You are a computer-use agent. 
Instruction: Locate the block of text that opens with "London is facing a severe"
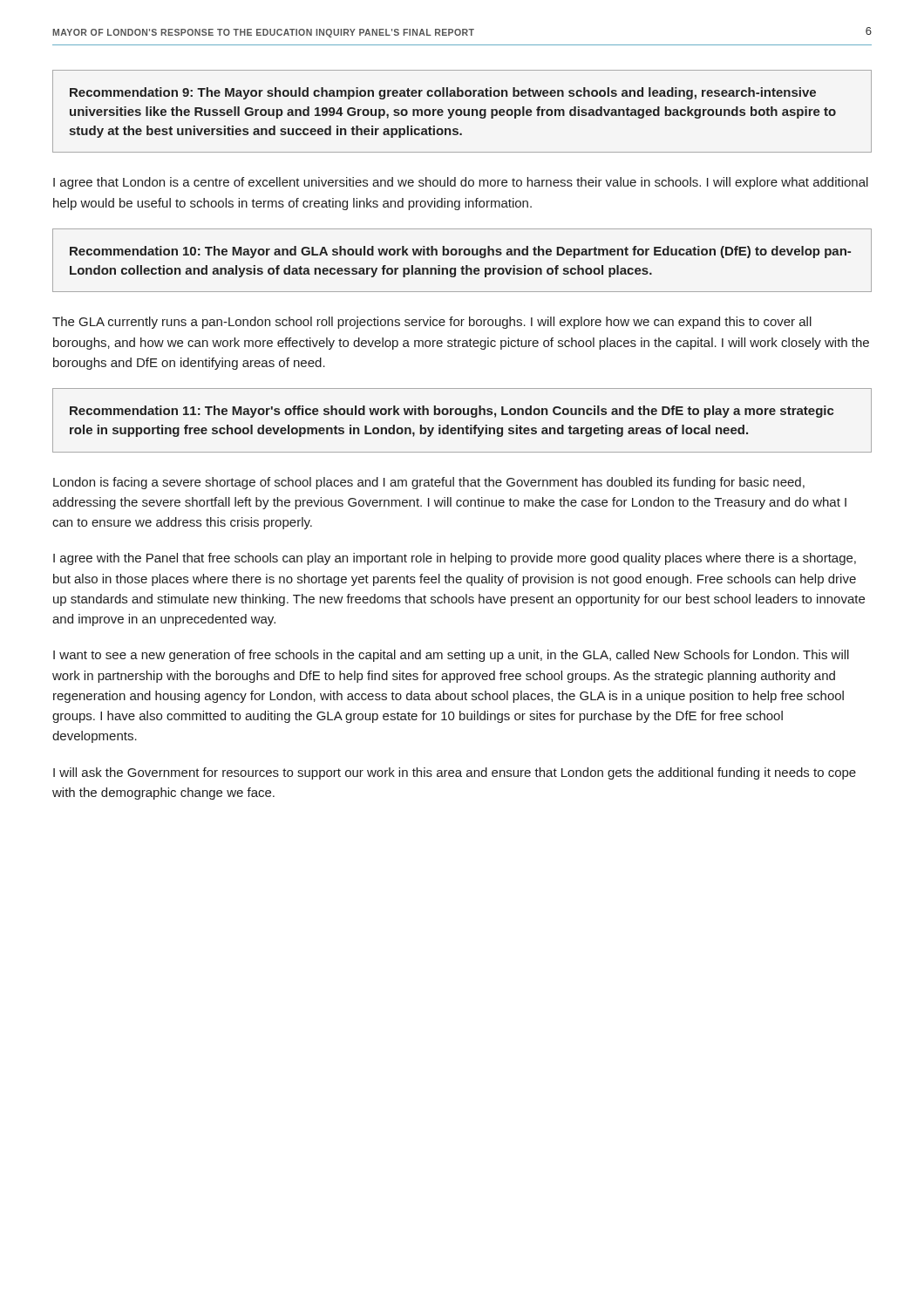(x=450, y=502)
